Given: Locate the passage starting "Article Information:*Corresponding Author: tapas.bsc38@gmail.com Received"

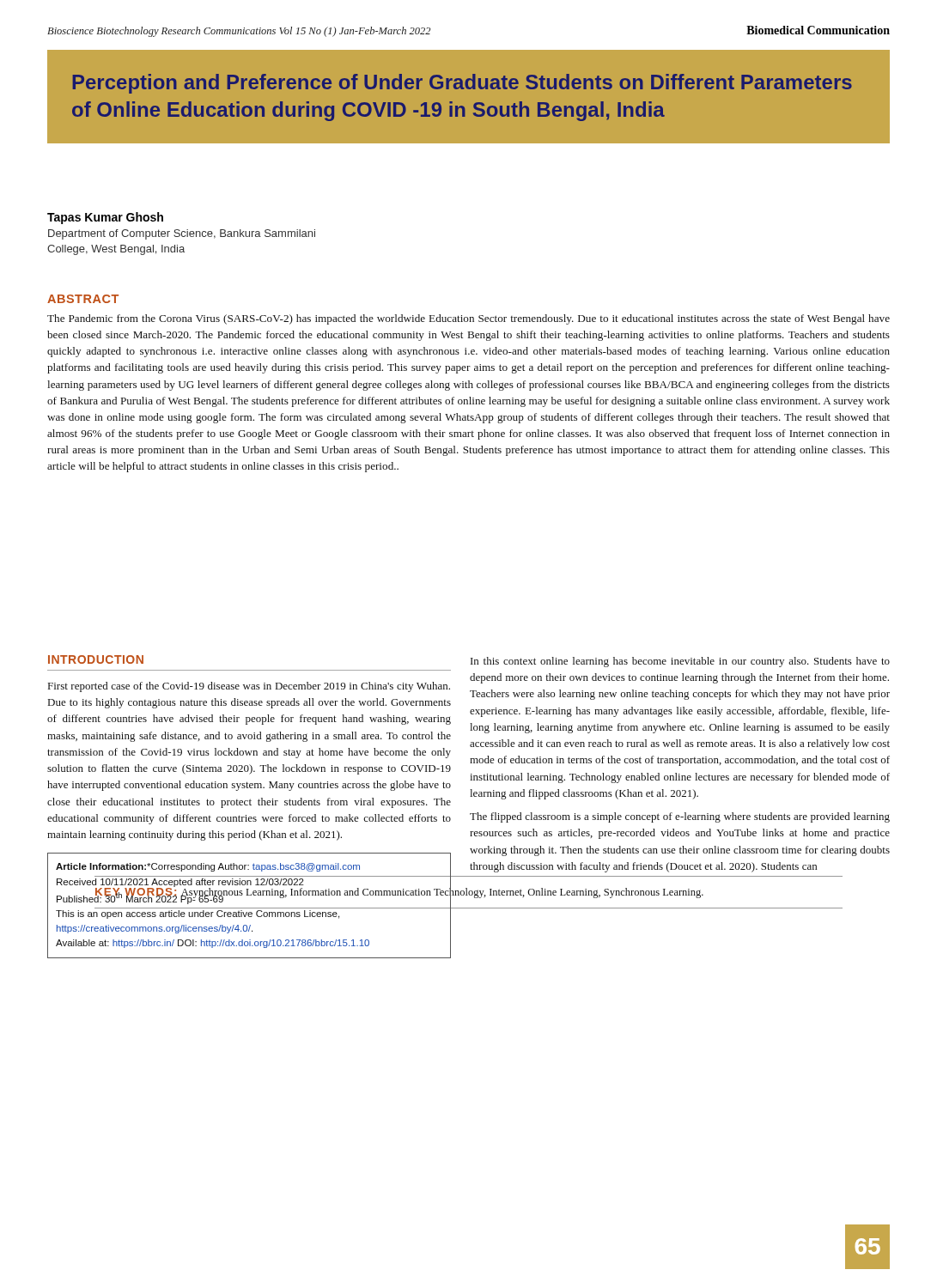Looking at the screenshot, I should pyautogui.click(x=213, y=905).
